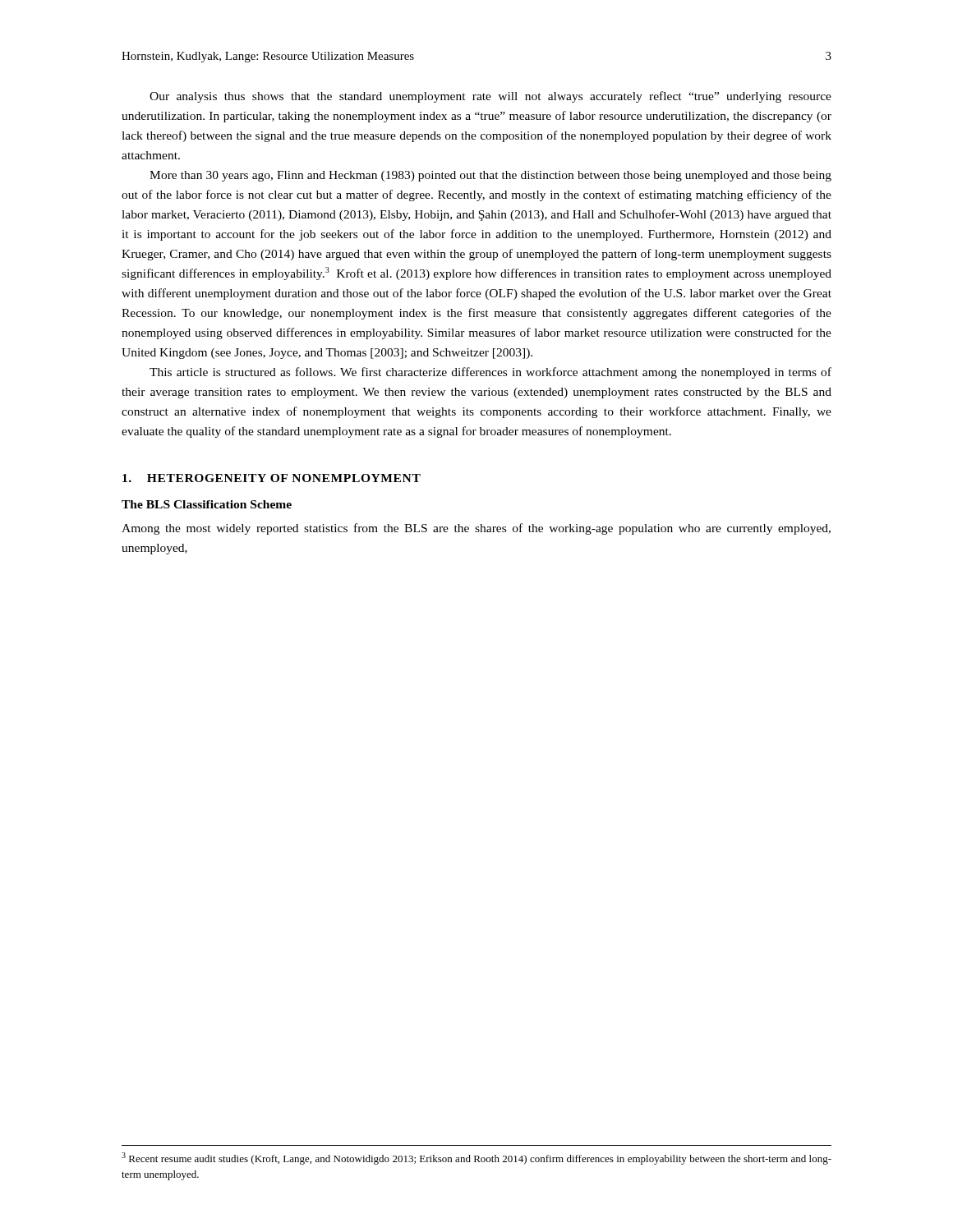Viewport: 953px width, 1232px height.
Task: Find the block on this page that starts "Our analysis thus"
Action: click(x=476, y=126)
